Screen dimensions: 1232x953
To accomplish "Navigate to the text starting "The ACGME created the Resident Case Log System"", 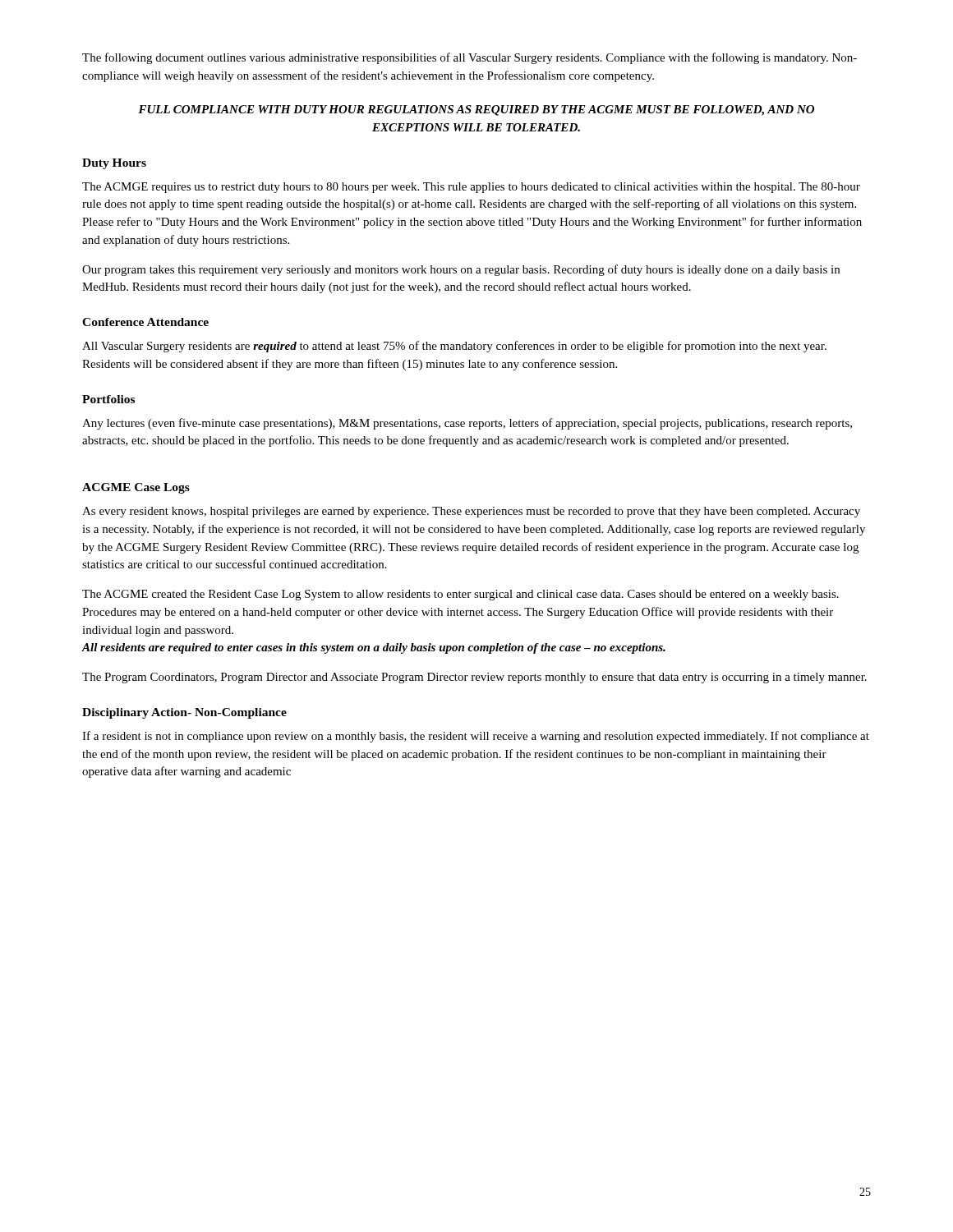I will point(461,621).
